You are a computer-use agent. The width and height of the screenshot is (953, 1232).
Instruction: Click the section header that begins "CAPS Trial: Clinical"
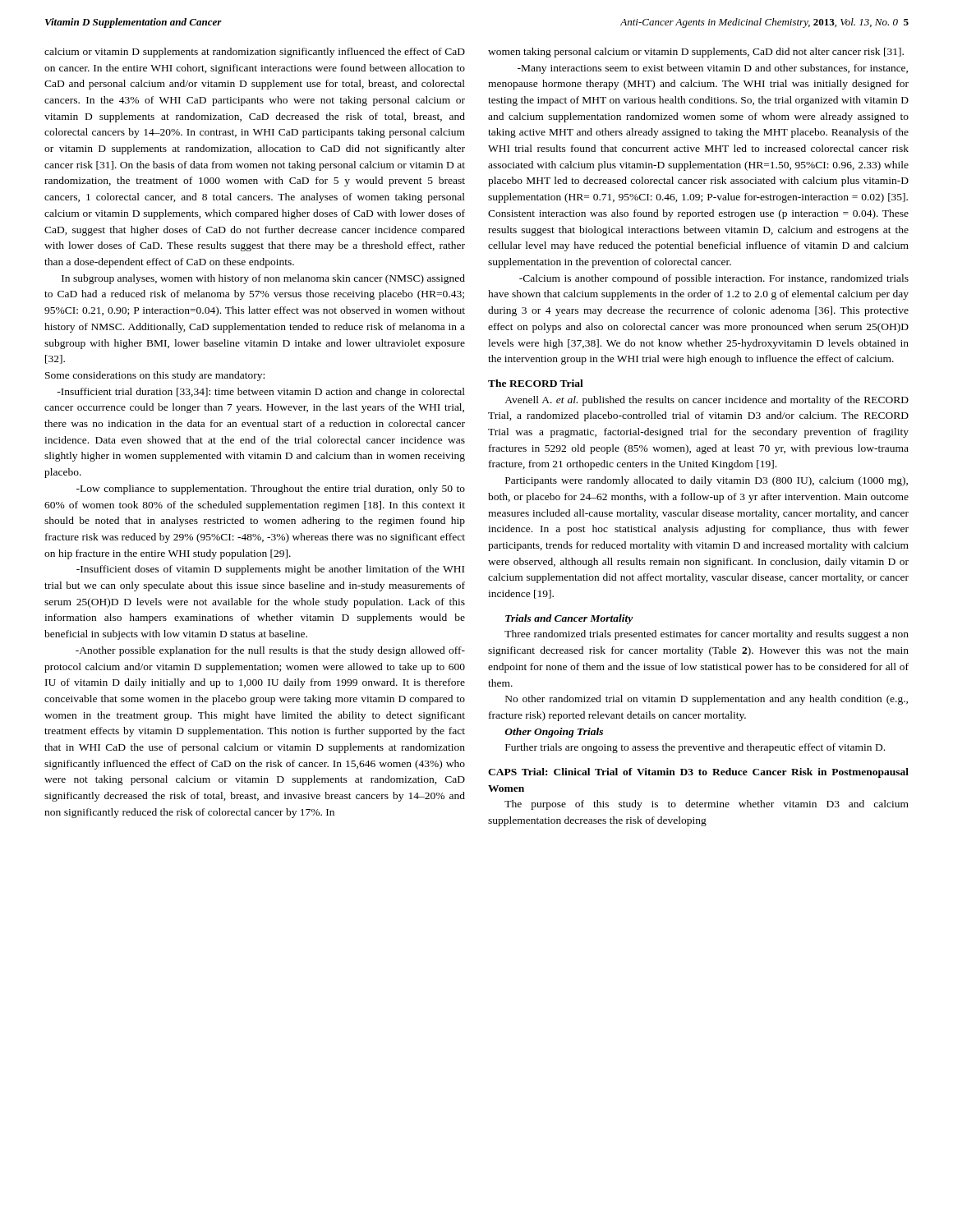698,780
